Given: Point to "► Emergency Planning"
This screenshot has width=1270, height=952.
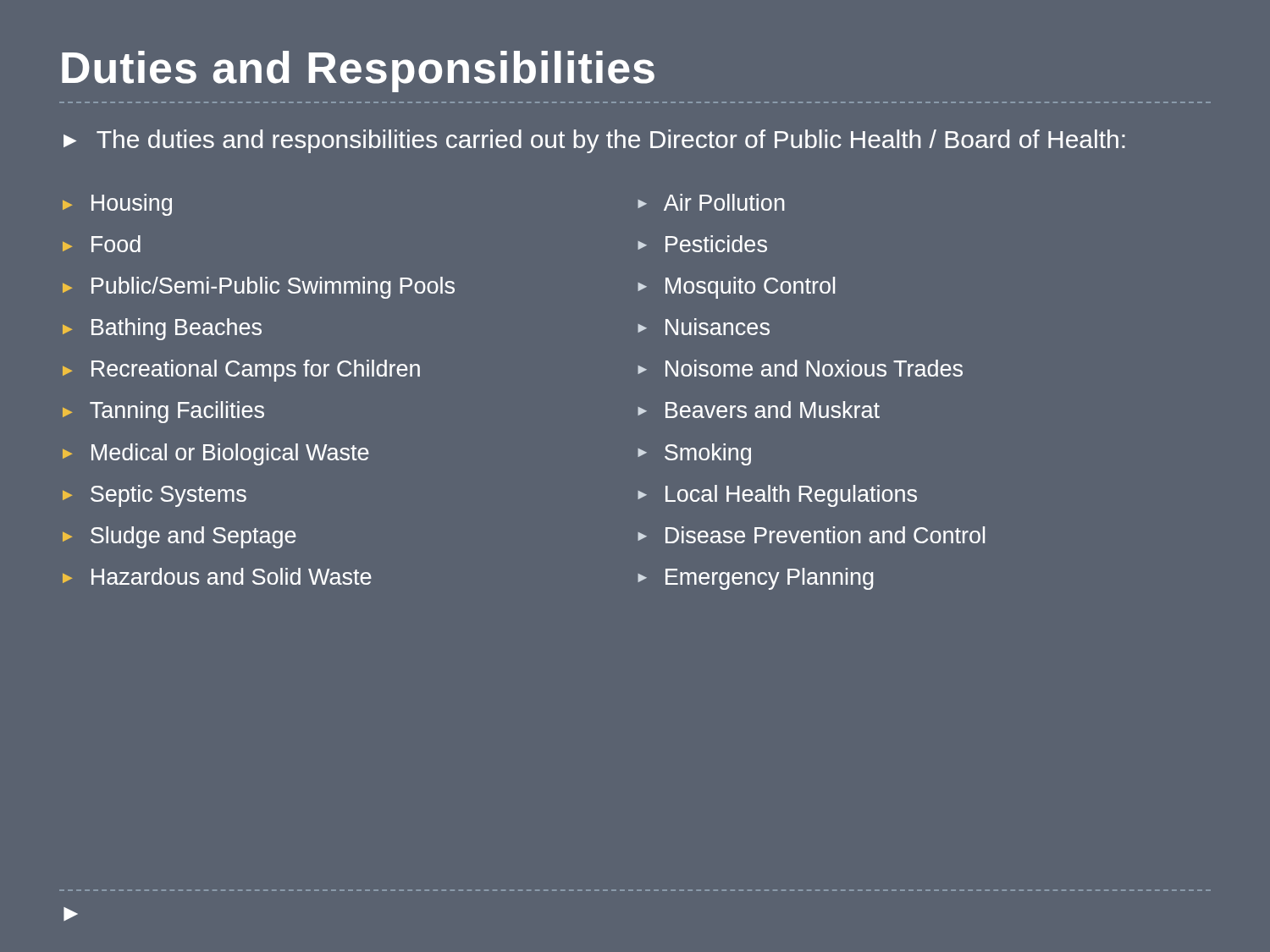Looking at the screenshot, I should [755, 577].
